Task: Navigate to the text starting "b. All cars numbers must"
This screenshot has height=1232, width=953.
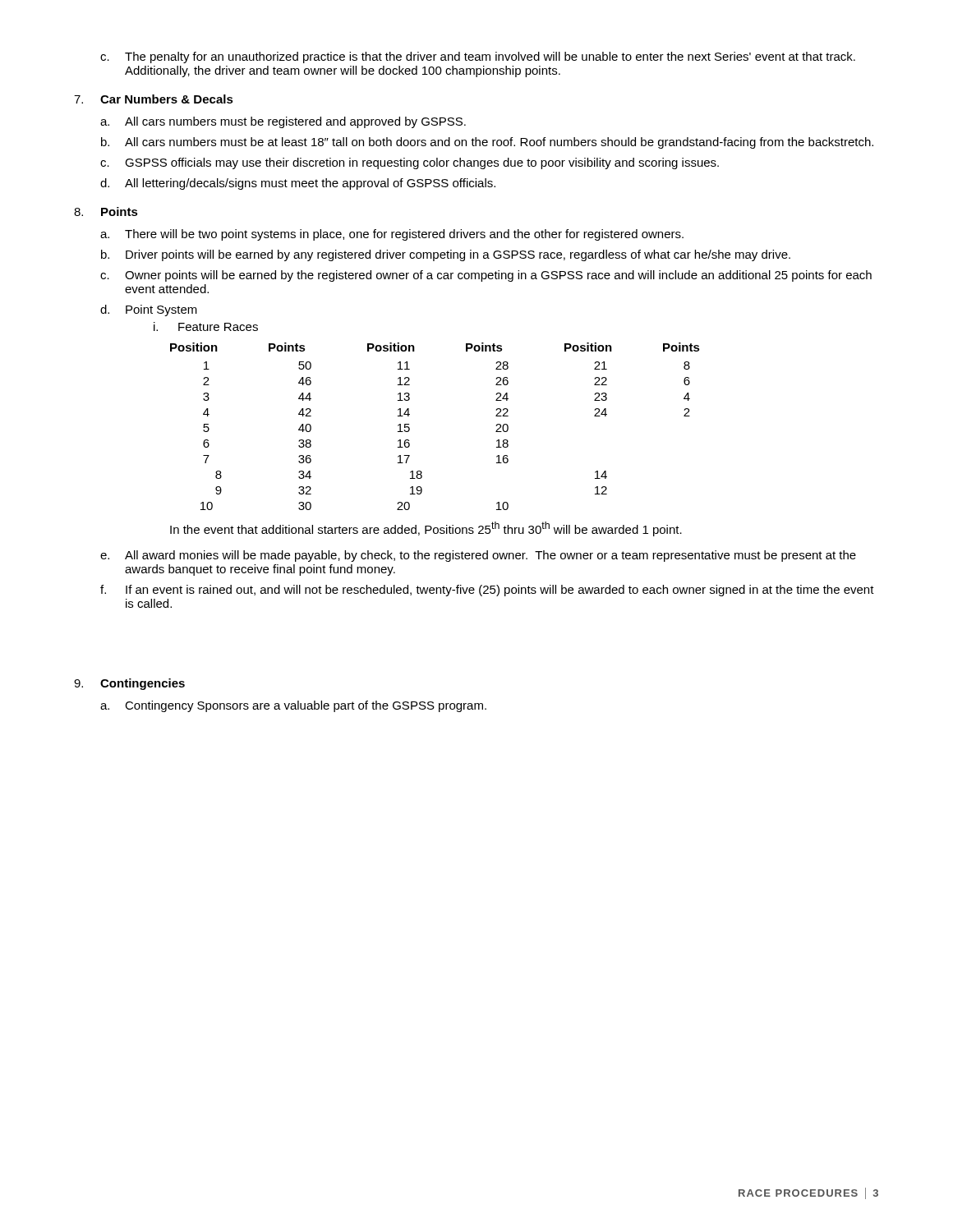Action: [490, 142]
